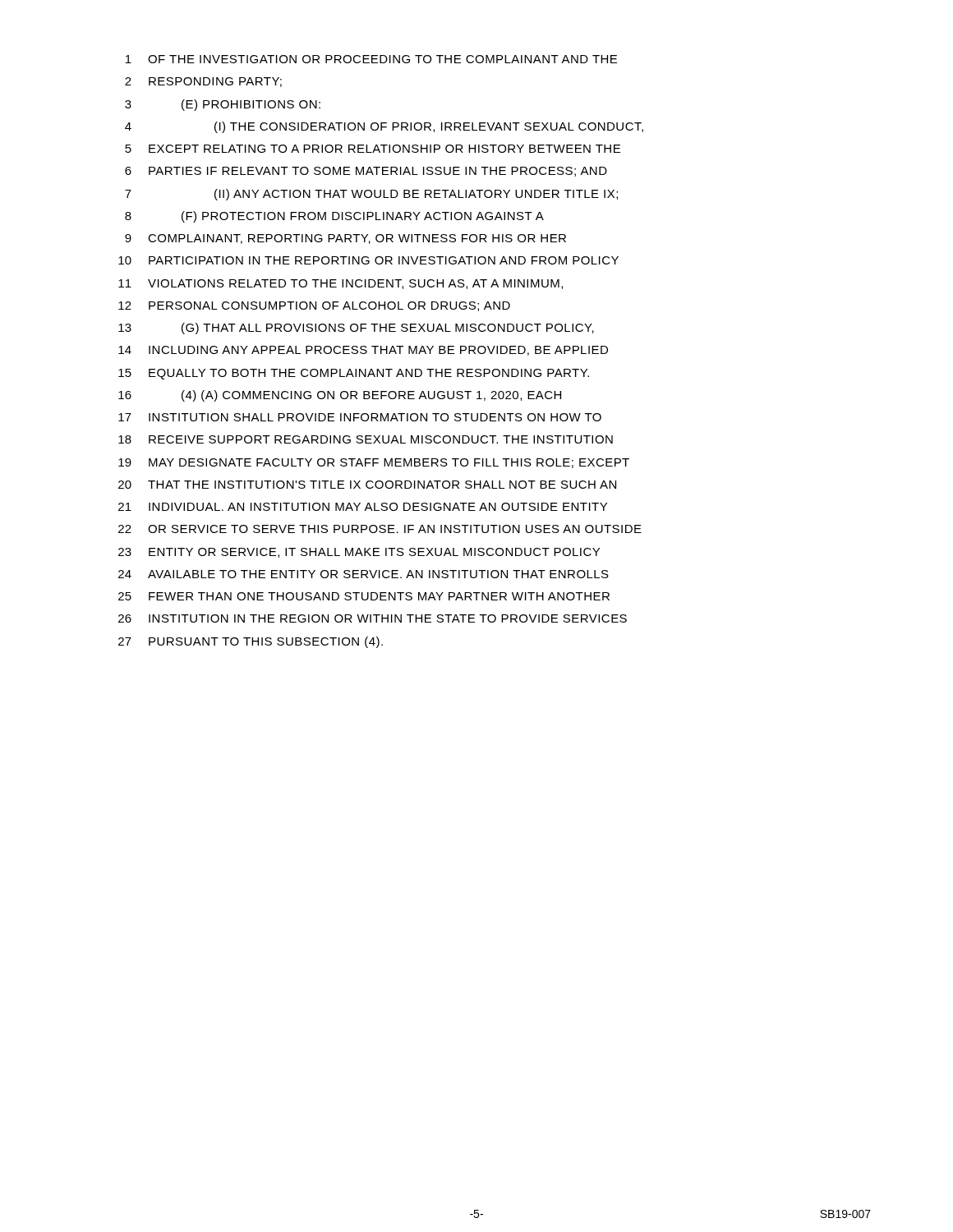
Task: Click on the element starting "1 OF THE INVESTIGATION OR PROCEEDING"
Action: (x=485, y=59)
